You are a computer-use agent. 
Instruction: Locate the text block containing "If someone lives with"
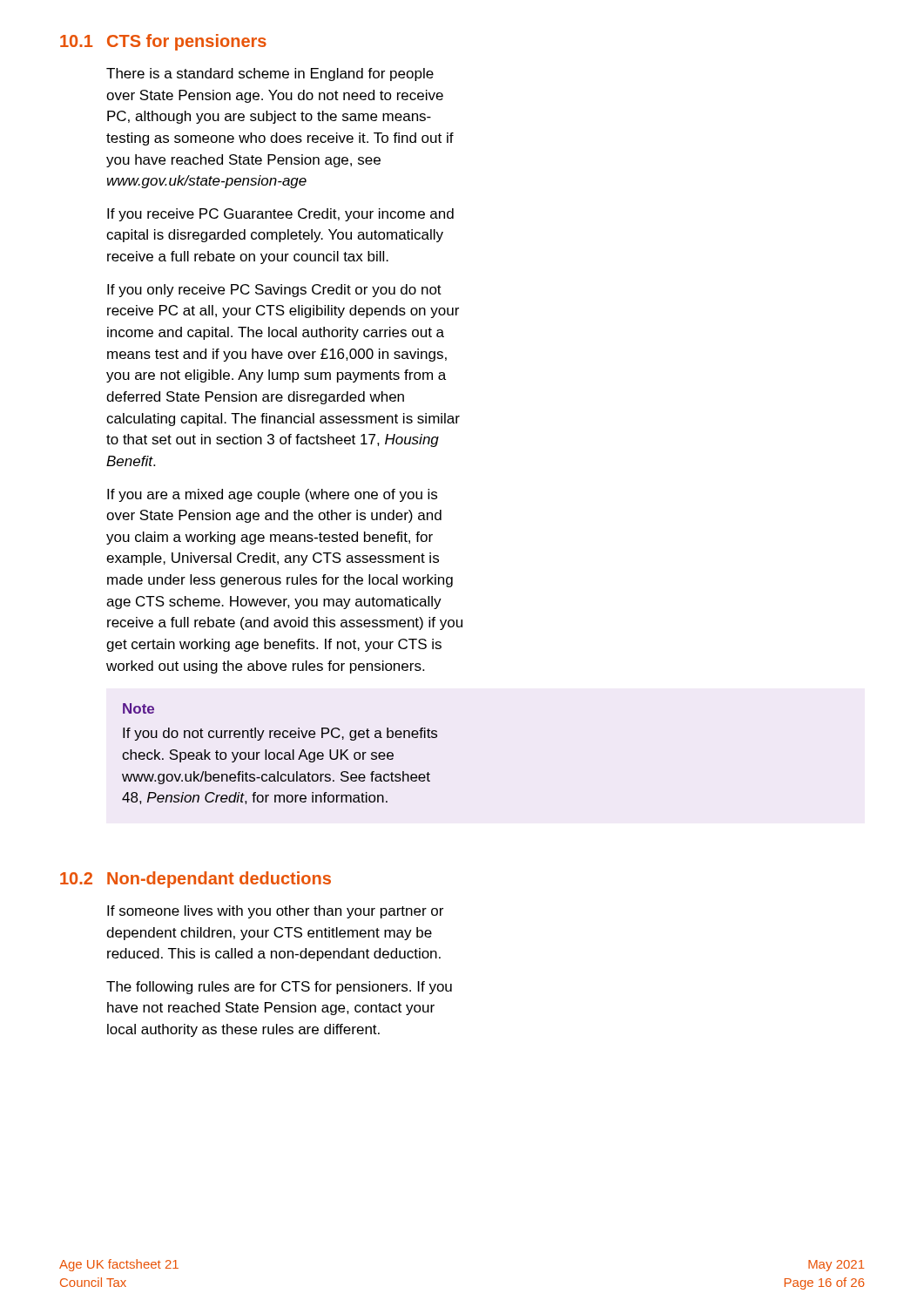275,932
